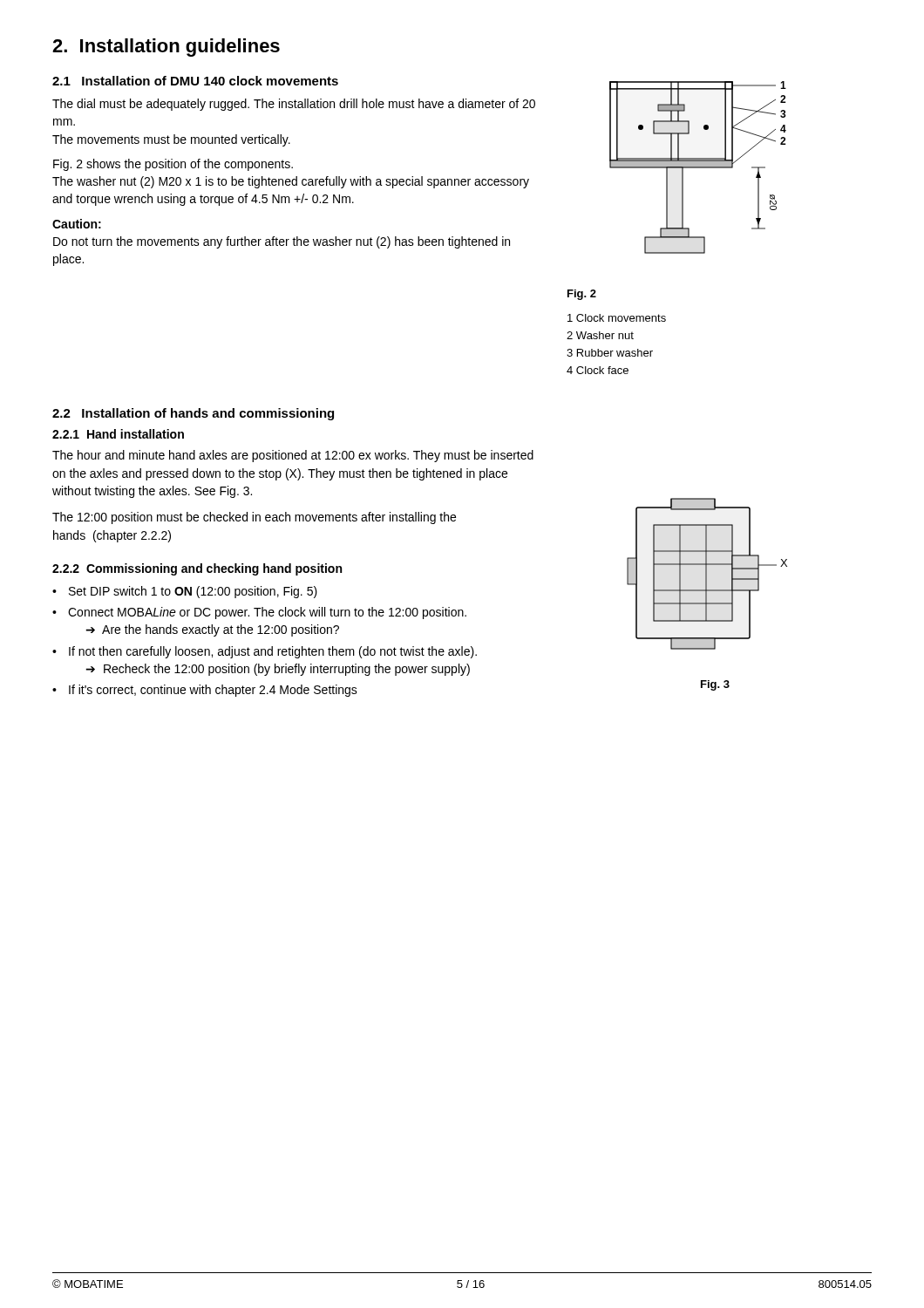Point to the element starting "Caution: Do not turn the movements any further"
The width and height of the screenshot is (924, 1308).
pyautogui.click(x=296, y=242)
